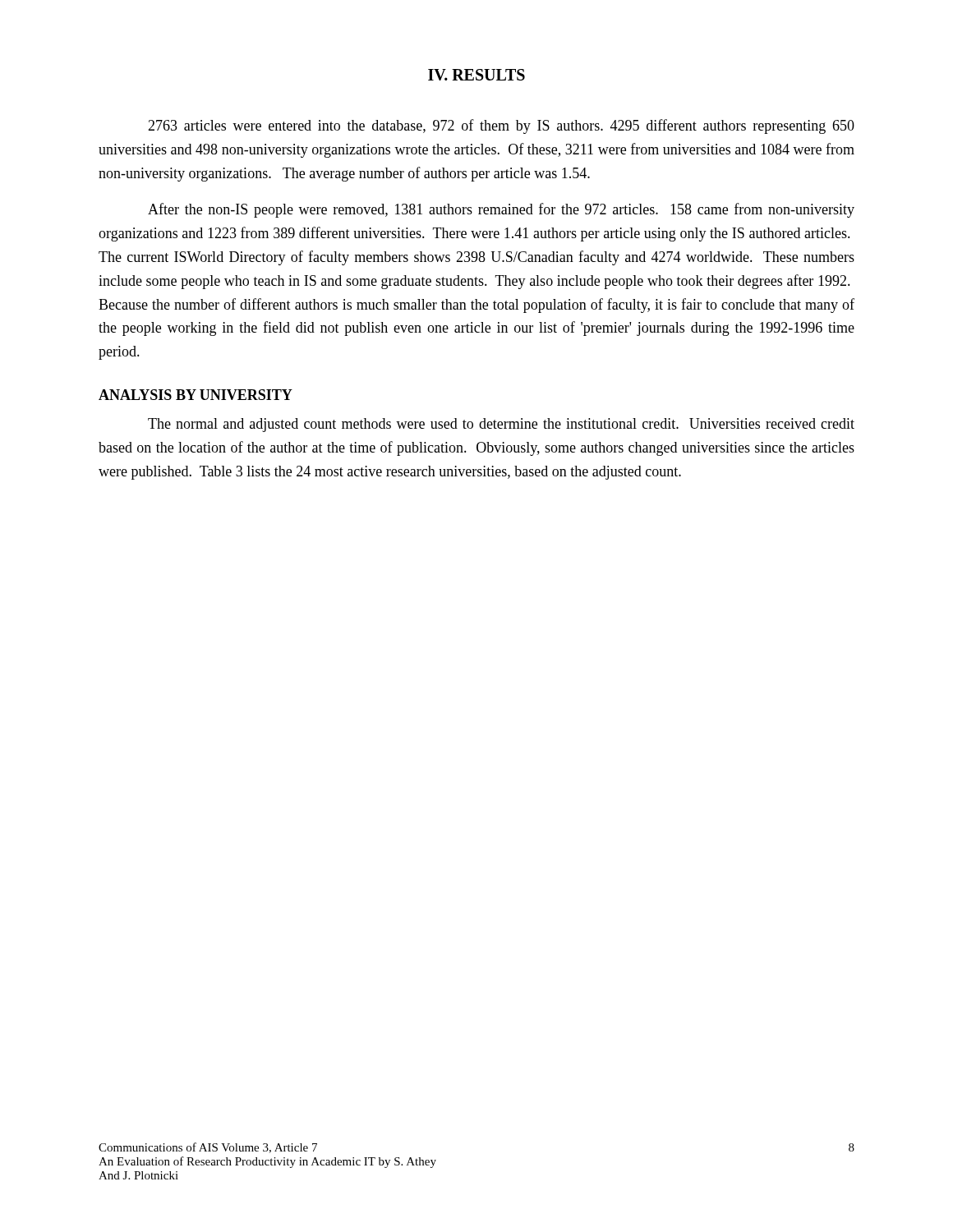Click the passage that begins "After the non-IS people were removed,"
This screenshot has height=1232, width=953.
tap(476, 281)
